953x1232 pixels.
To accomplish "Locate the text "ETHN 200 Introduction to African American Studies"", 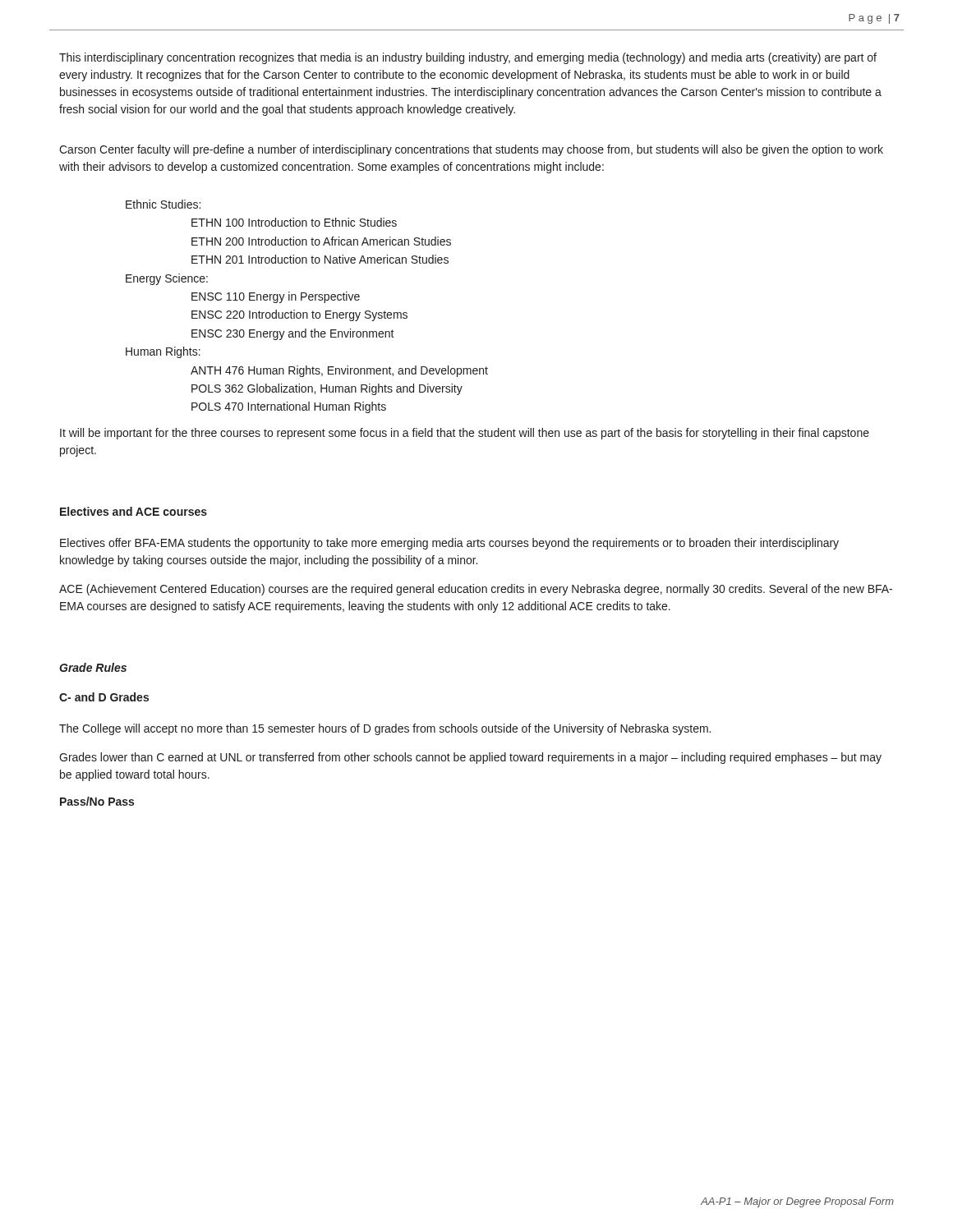I will [321, 241].
